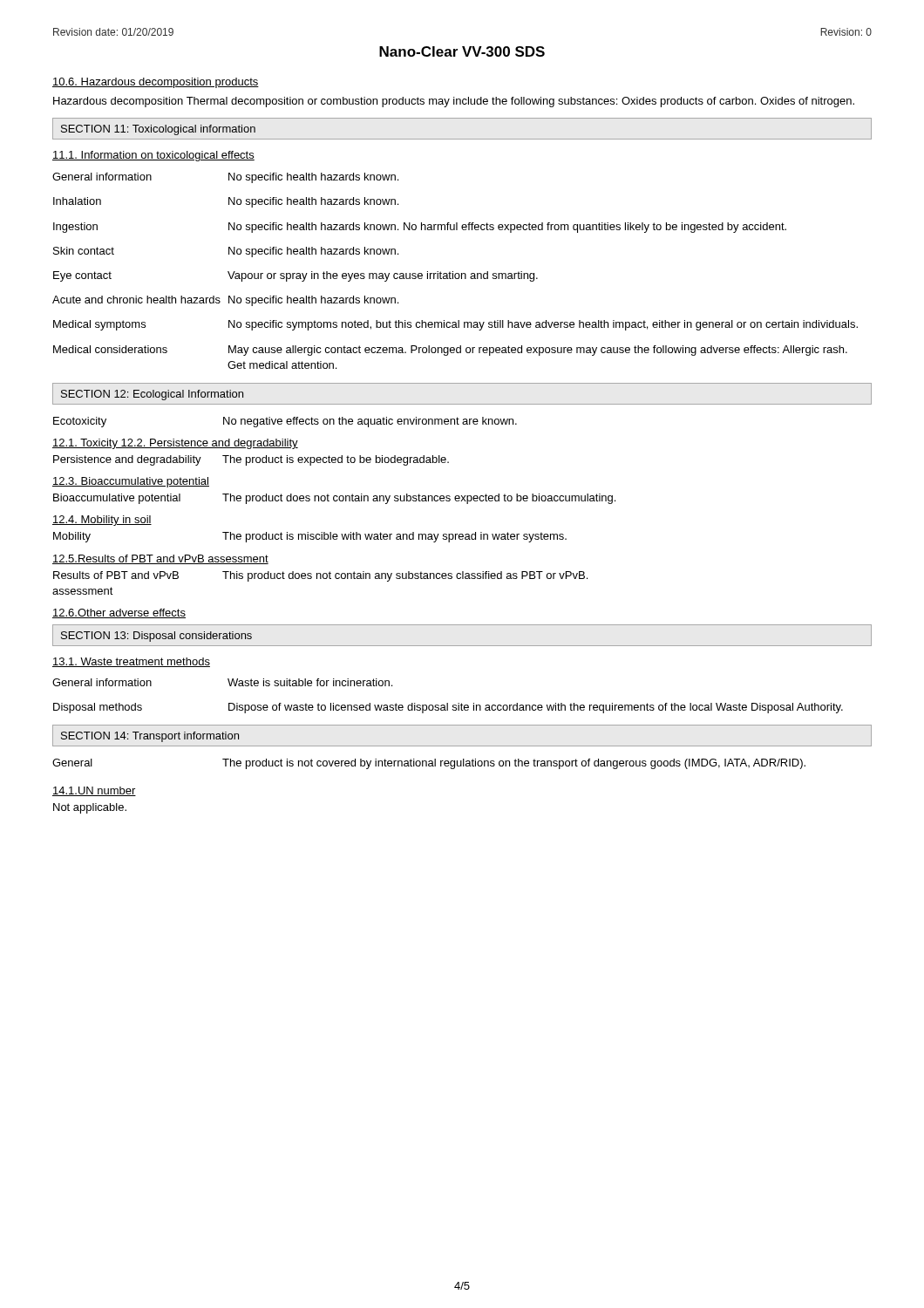Image resolution: width=924 pixels, height=1308 pixels.
Task: Navigate to the block starting "10.6. Hazardous decomposition products"
Action: click(155, 81)
